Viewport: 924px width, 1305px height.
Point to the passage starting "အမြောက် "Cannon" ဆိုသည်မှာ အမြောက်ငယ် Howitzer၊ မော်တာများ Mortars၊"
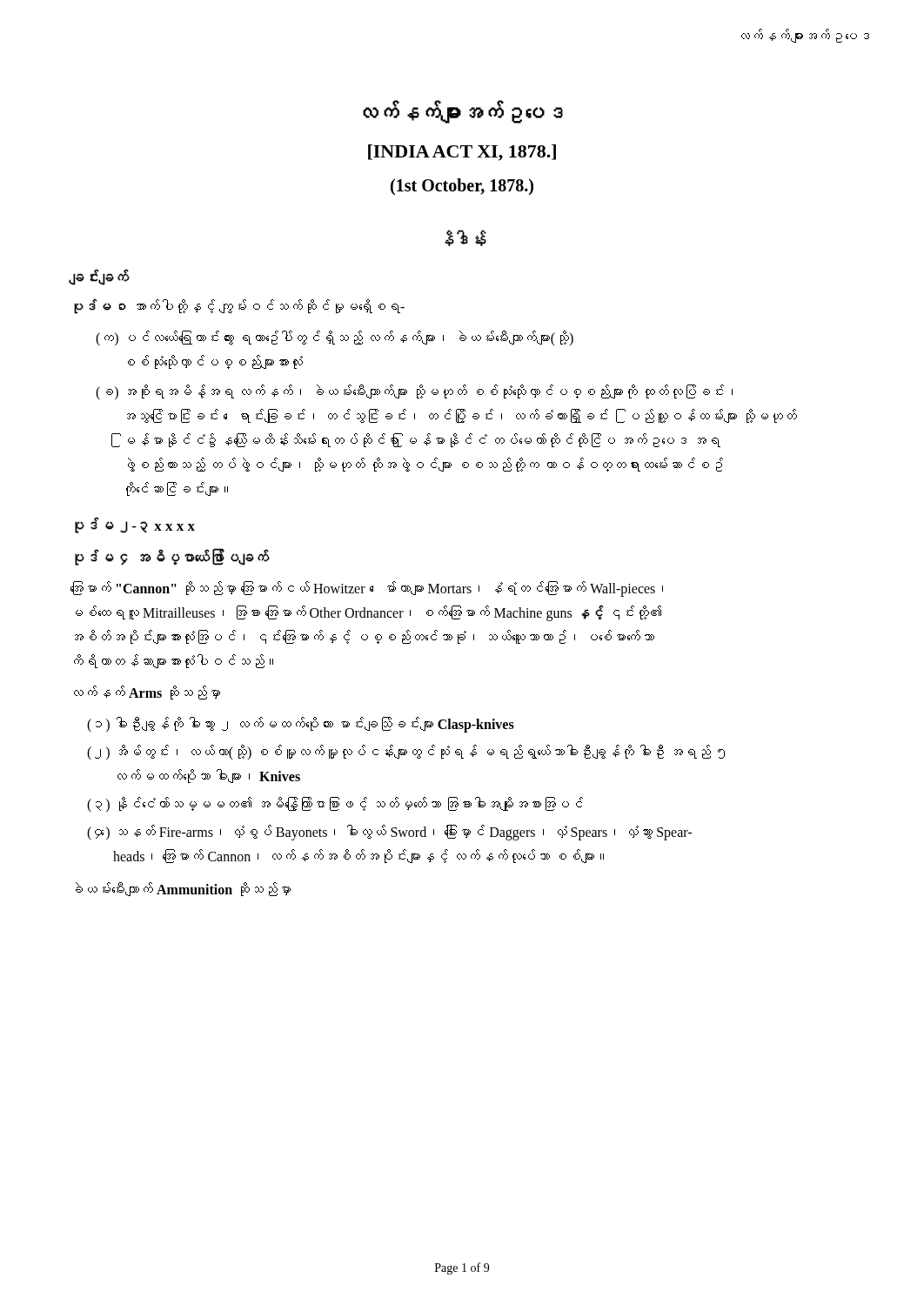(369, 625)
